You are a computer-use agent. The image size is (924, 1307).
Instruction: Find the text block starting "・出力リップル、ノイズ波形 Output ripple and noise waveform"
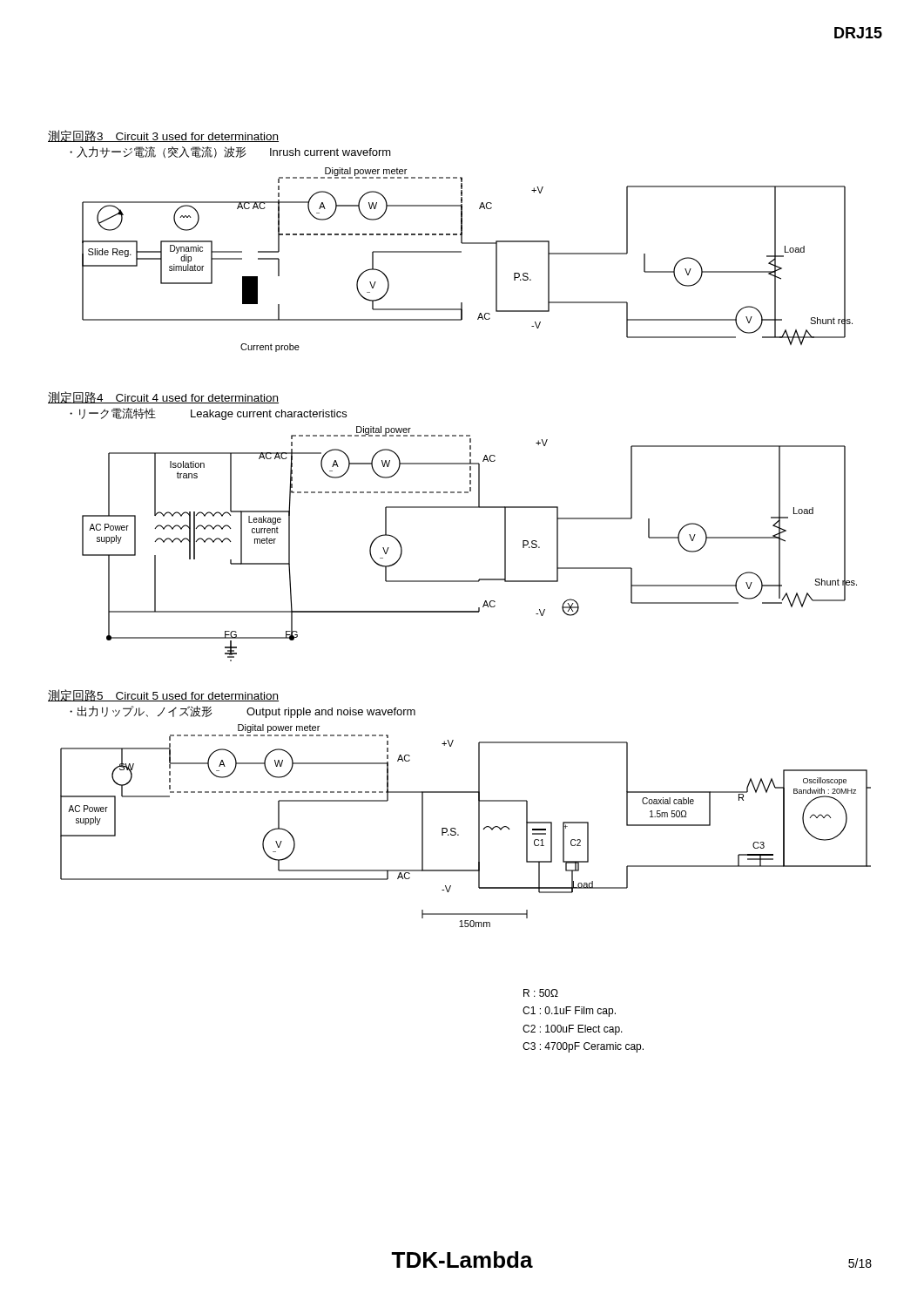[241, 711]
